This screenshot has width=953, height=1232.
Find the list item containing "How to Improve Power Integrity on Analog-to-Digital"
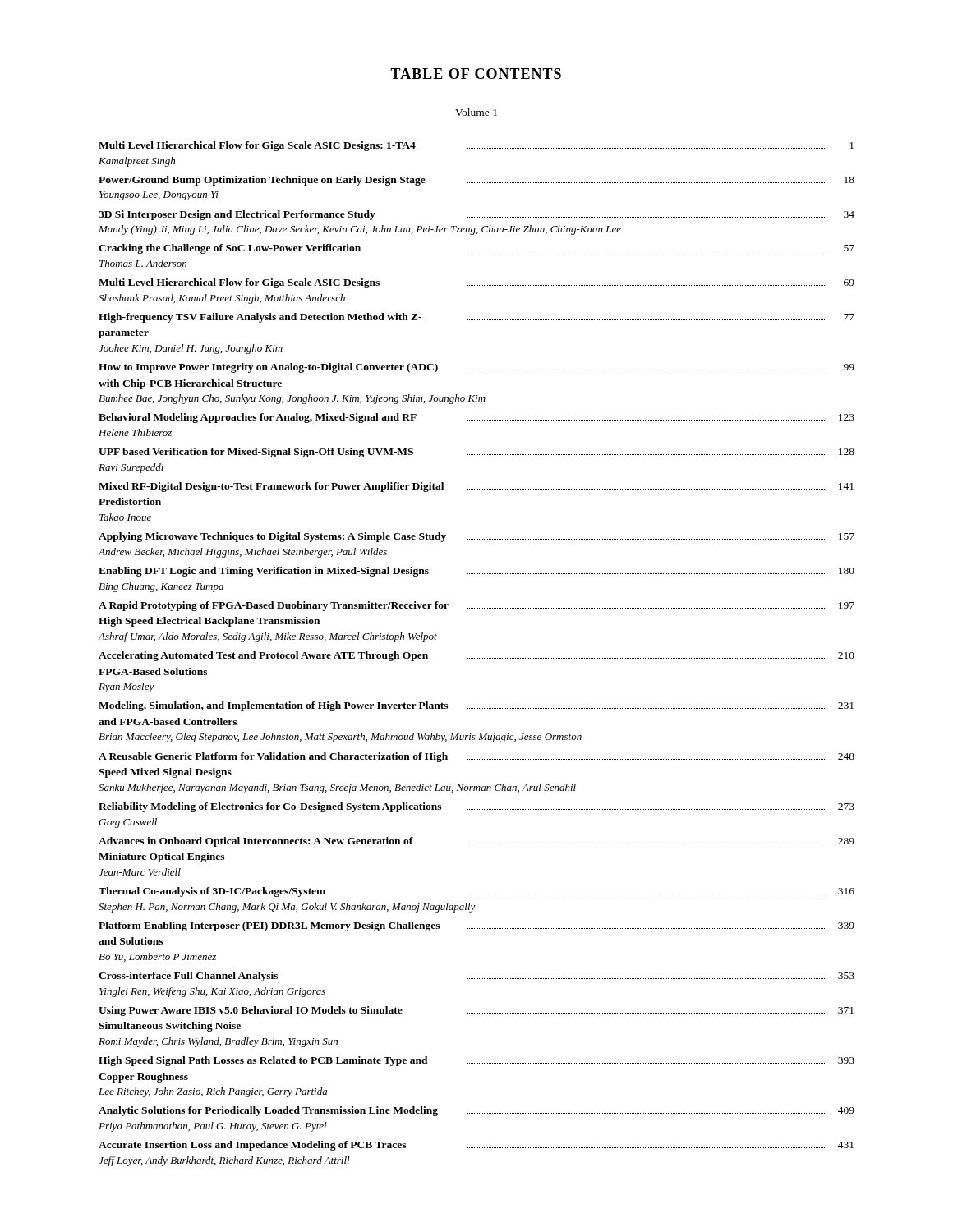[476, 368]
